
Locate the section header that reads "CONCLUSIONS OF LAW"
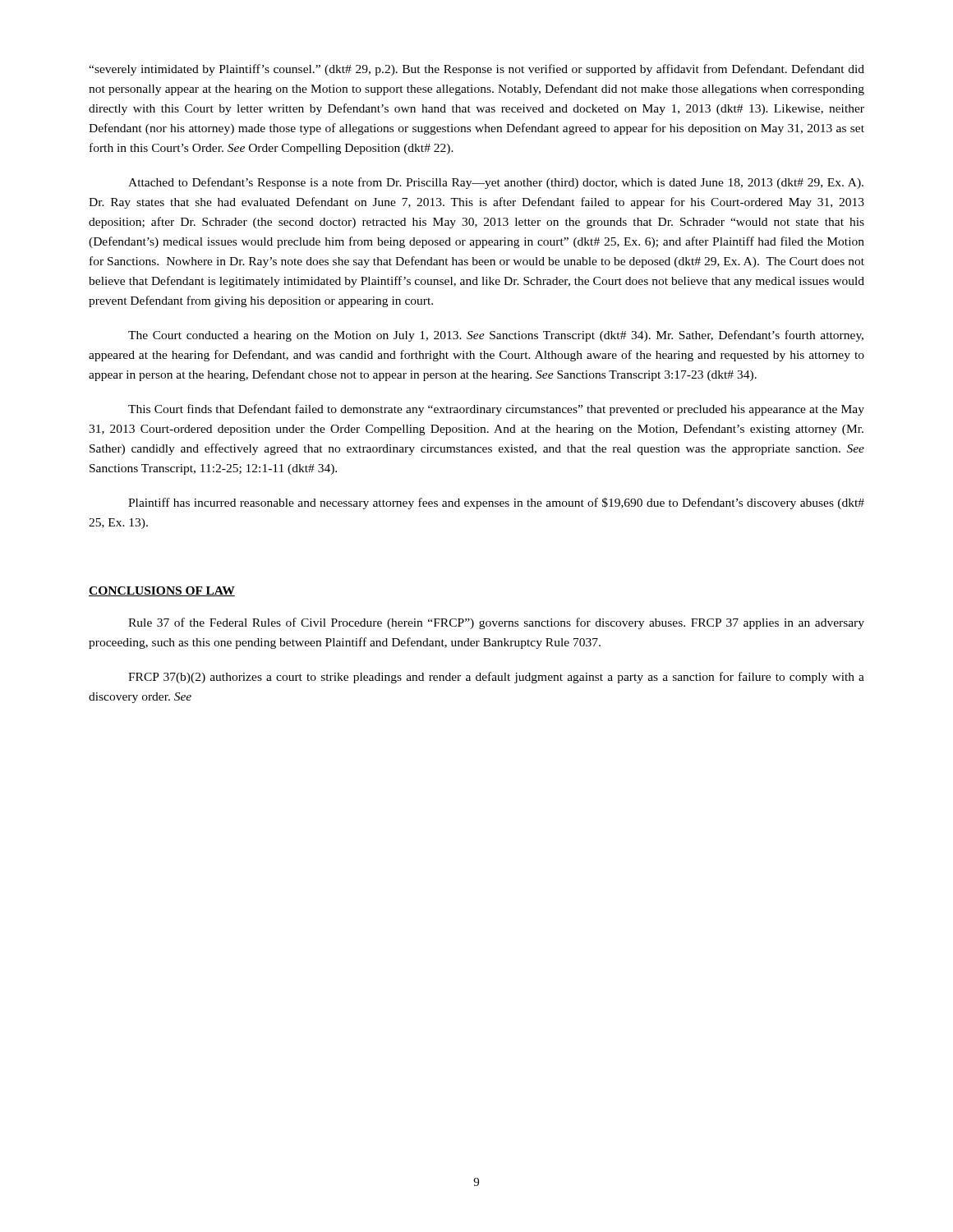pyautogui.click(x=162, y=590)
